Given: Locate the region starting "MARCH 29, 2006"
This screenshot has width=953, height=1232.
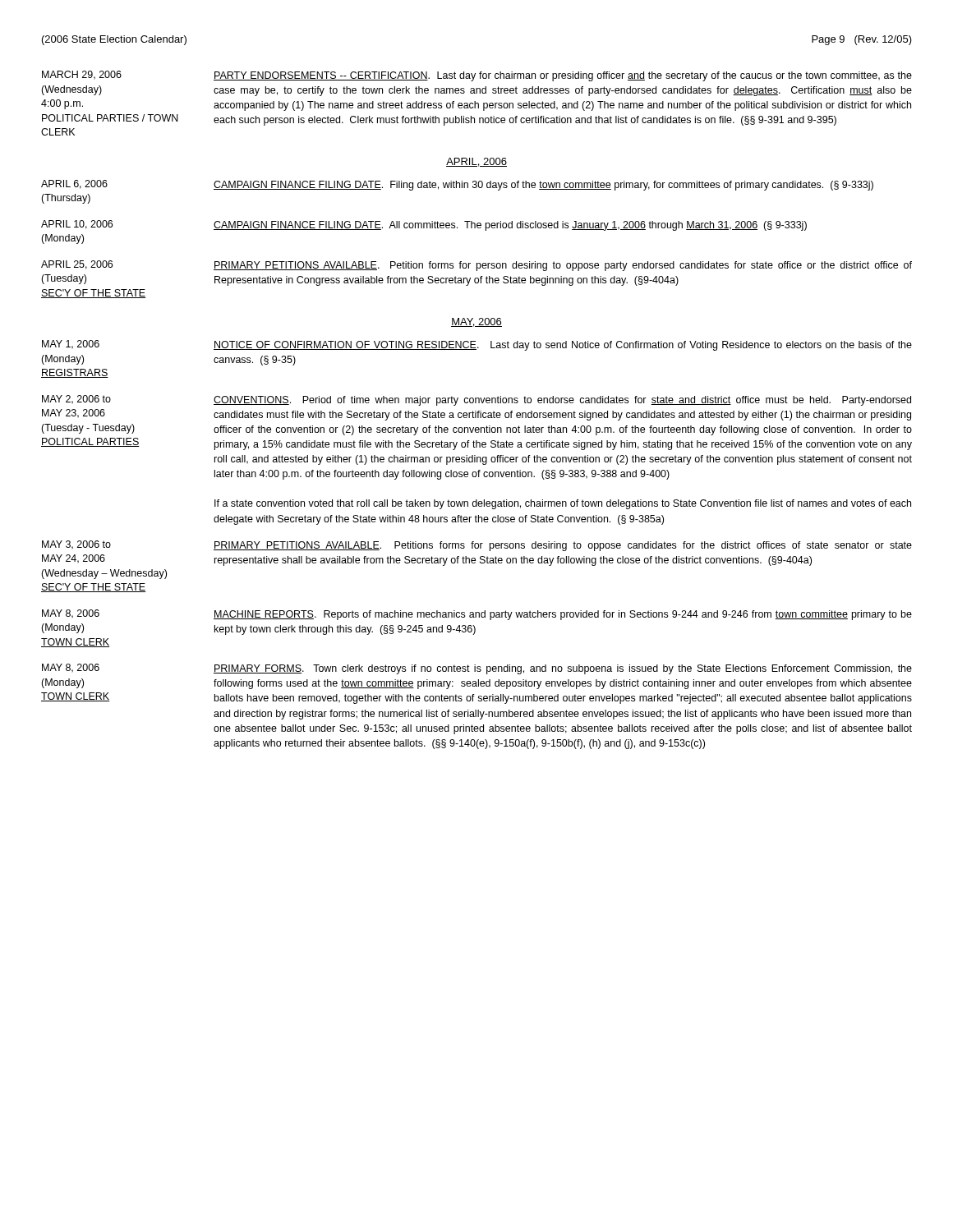Looking at the screenshot, I should click(476, 104).
